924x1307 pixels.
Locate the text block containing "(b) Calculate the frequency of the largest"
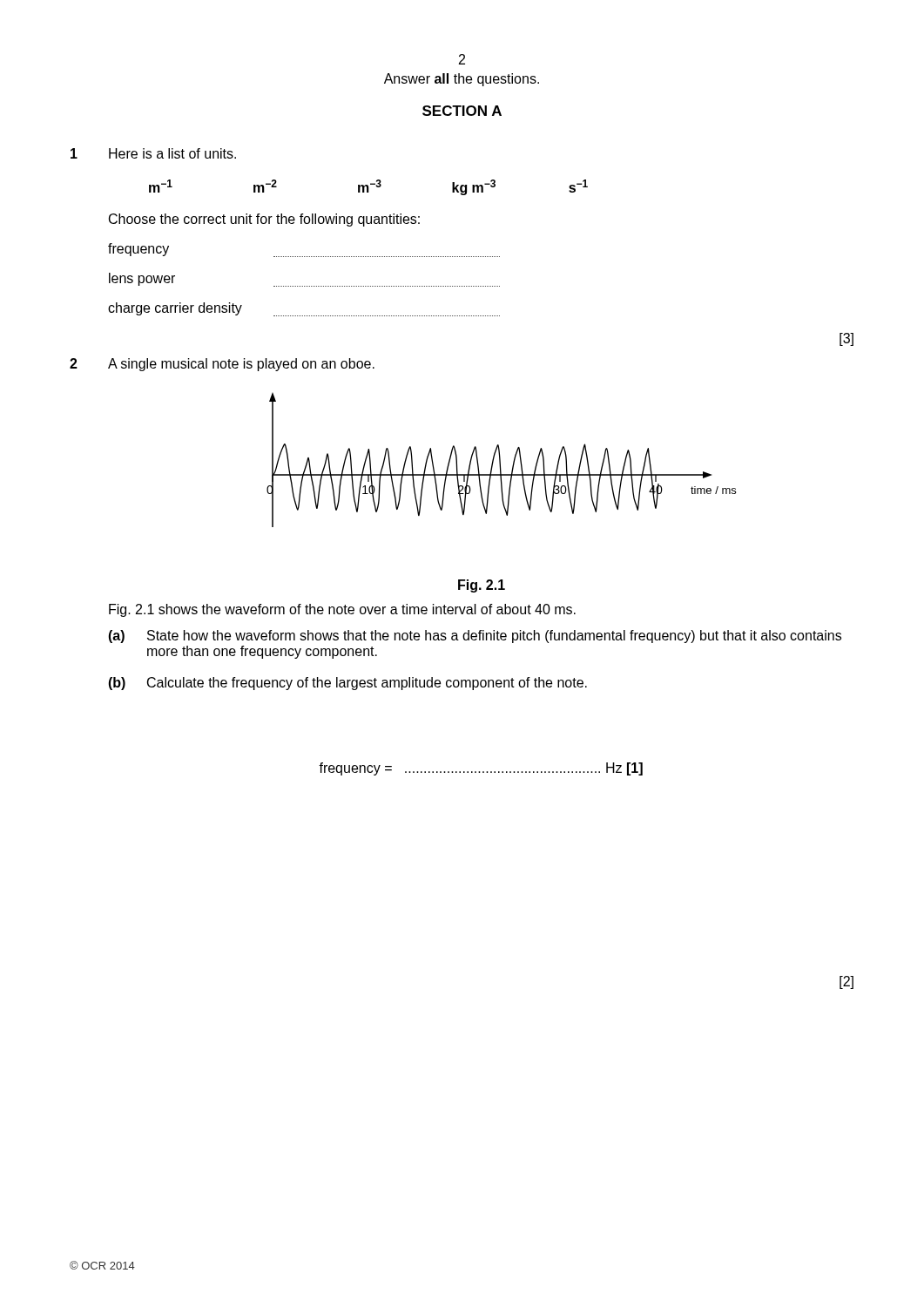pos(481,683)
